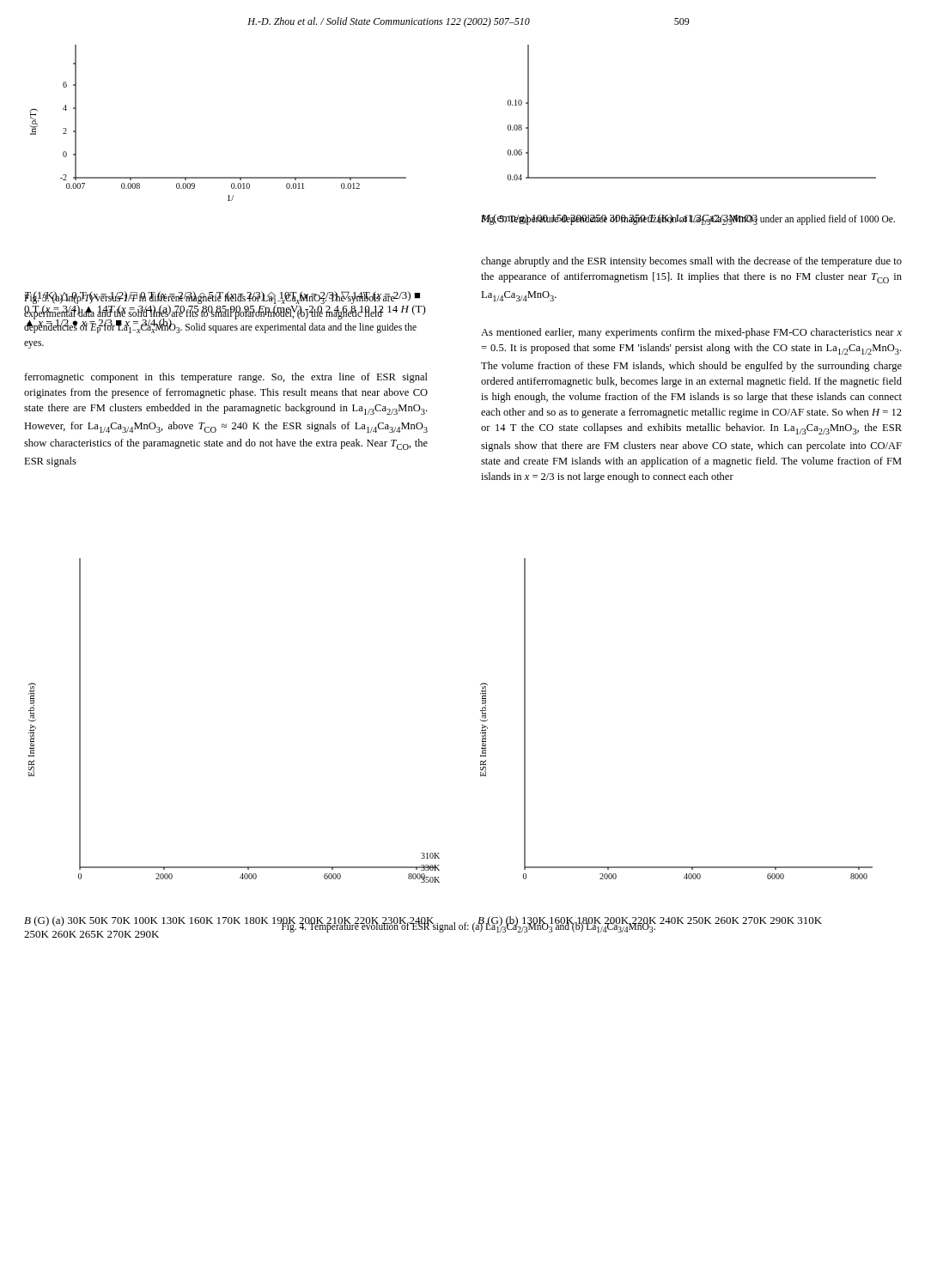Point to the block beginning "As mentioned earlier, many experiments confirm the"
937x1288 pixels.
[691, 404]
